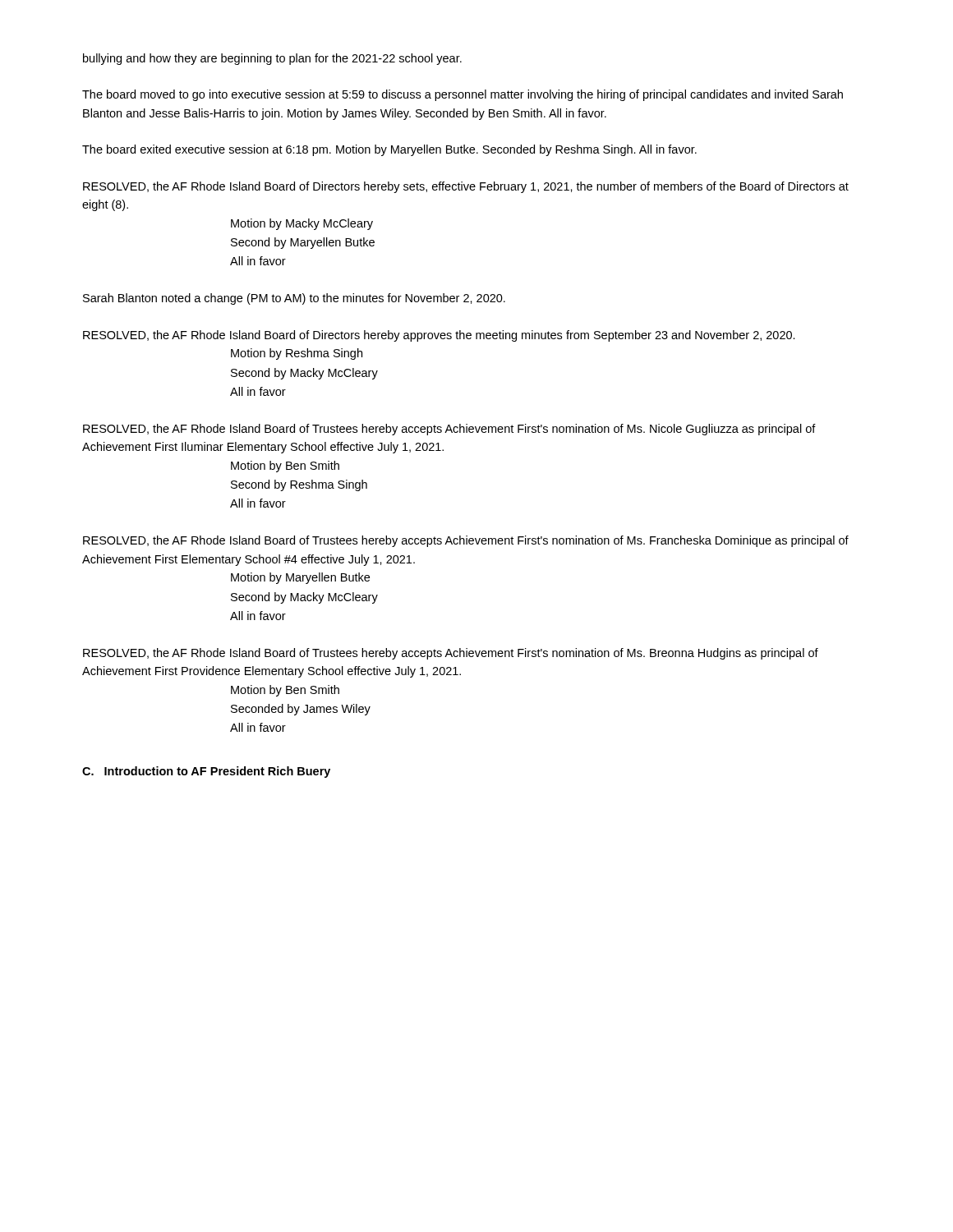This screenshot has width=953, height=1232.
Task: Find the text block that reads "The board moved to go"
Action: click(463, 104)
